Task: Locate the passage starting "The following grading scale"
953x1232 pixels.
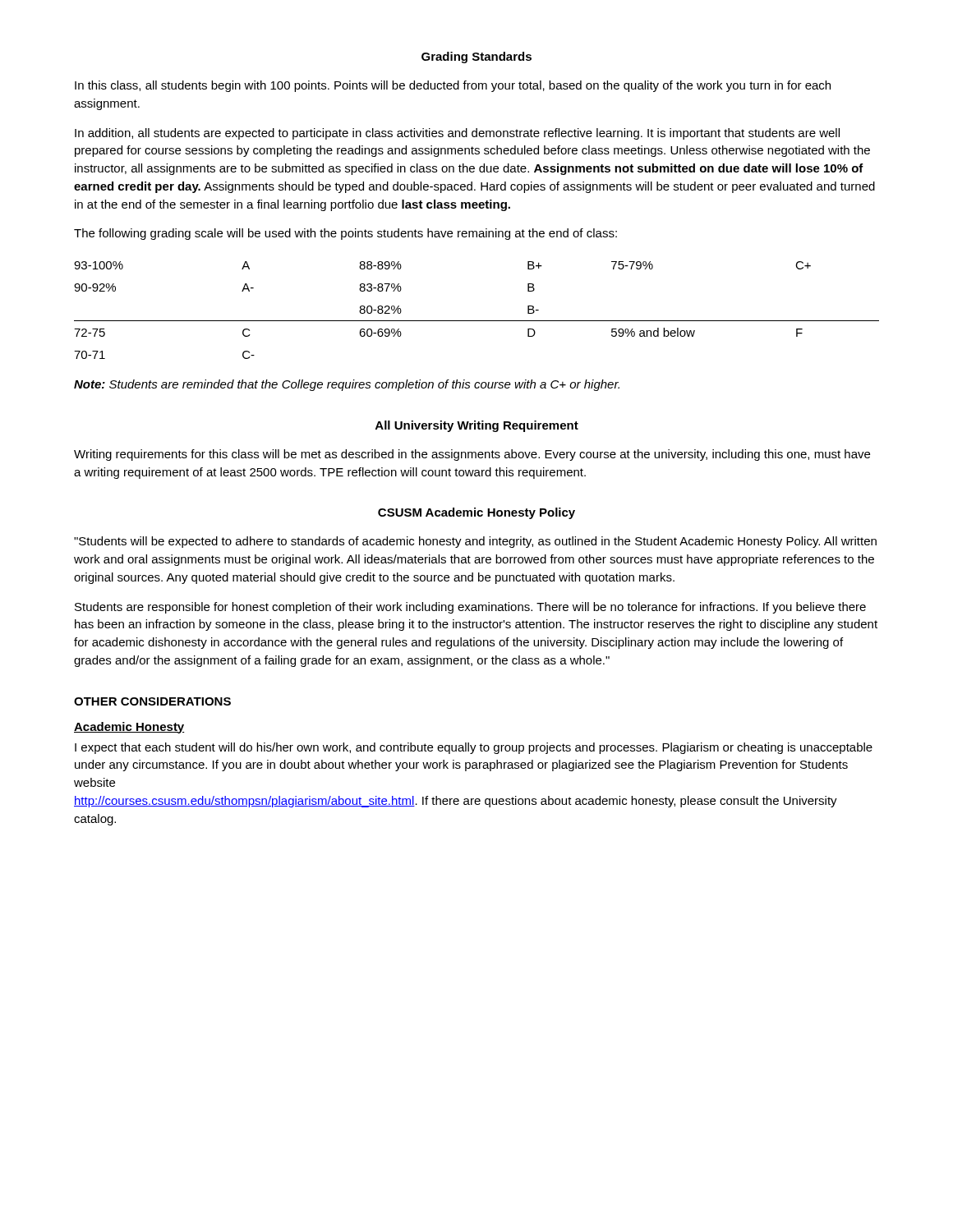Action: tap(346, 233)
